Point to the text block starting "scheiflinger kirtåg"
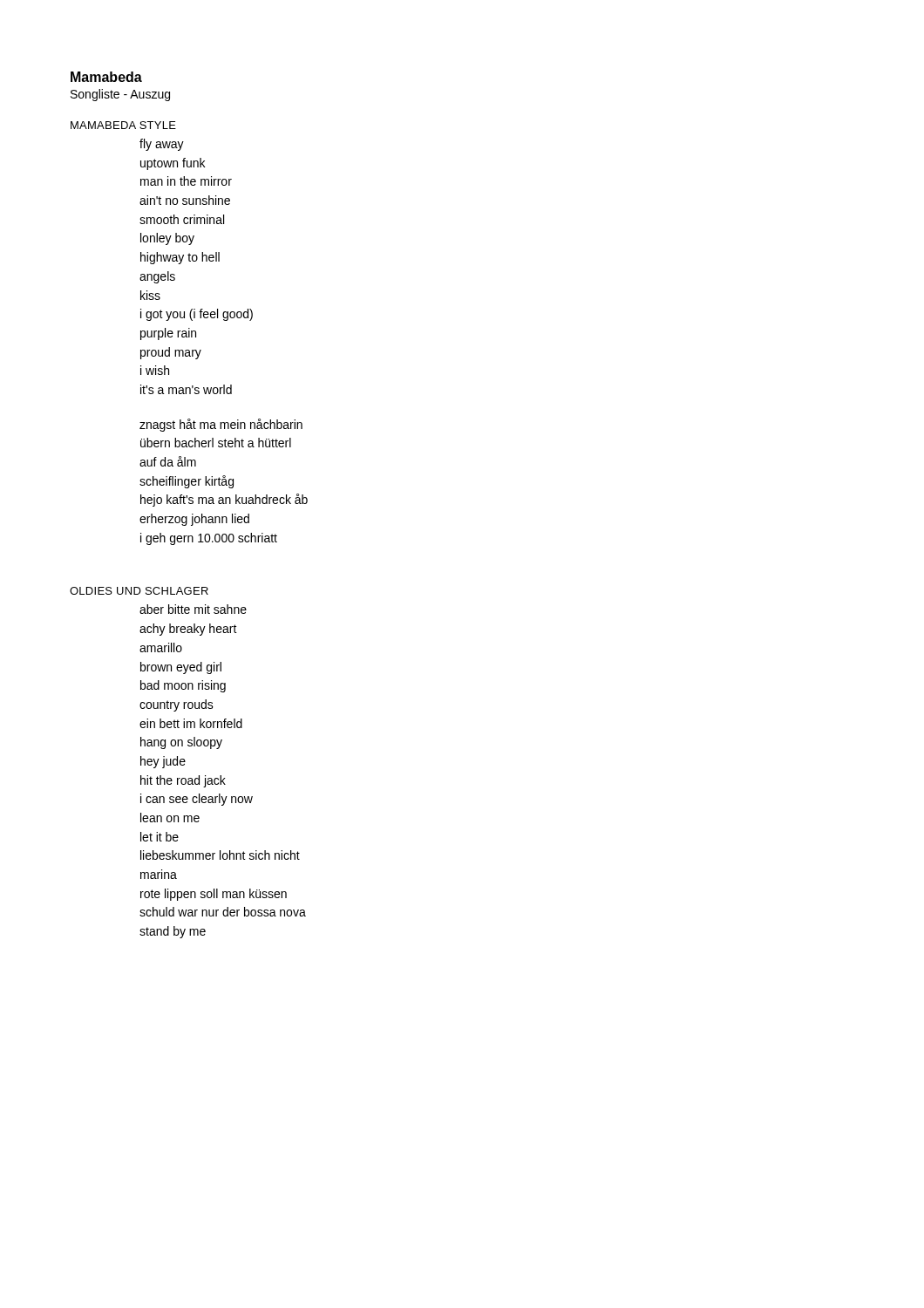 coord(187,481)
